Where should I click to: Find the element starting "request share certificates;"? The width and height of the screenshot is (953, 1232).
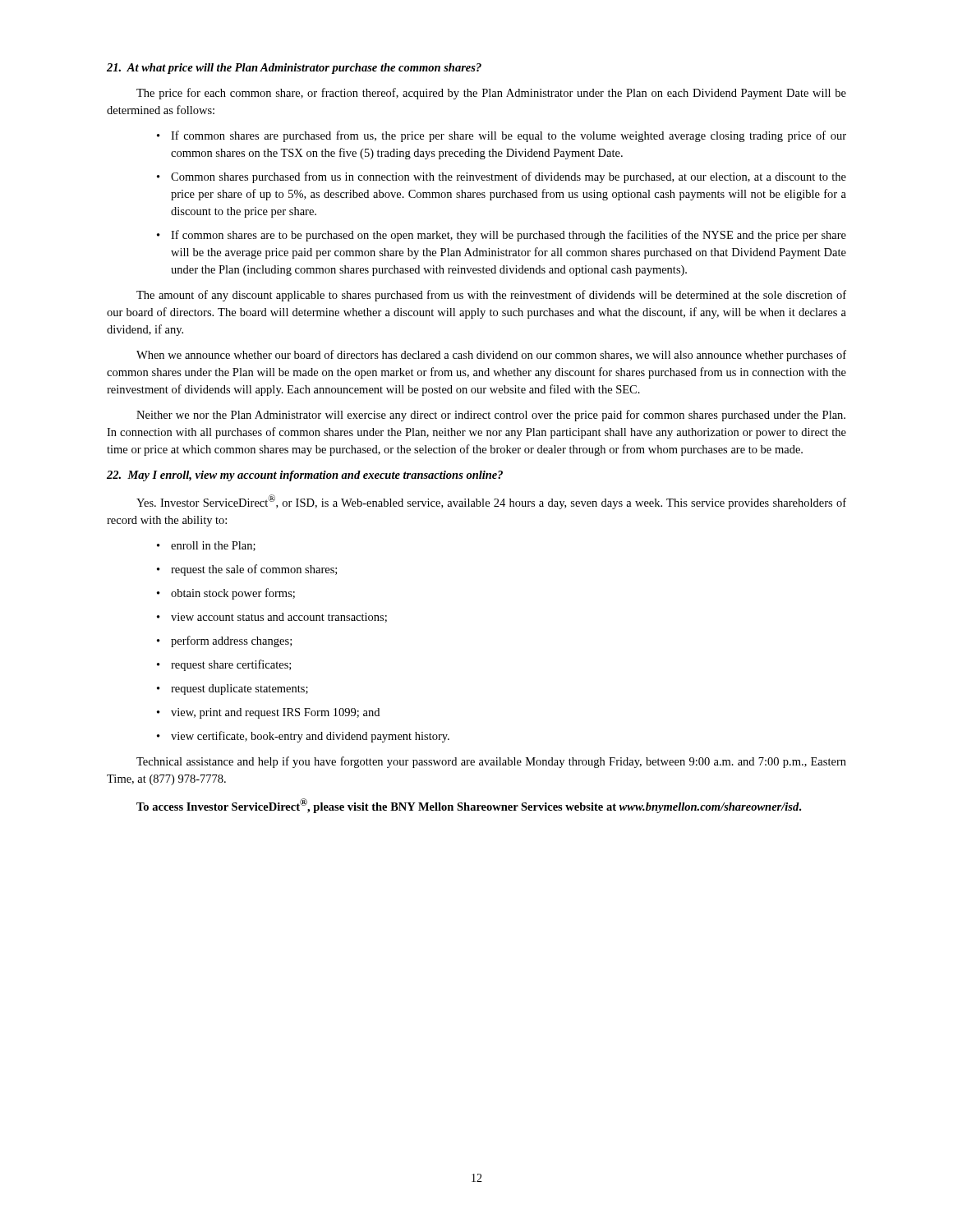coord(231,665)
